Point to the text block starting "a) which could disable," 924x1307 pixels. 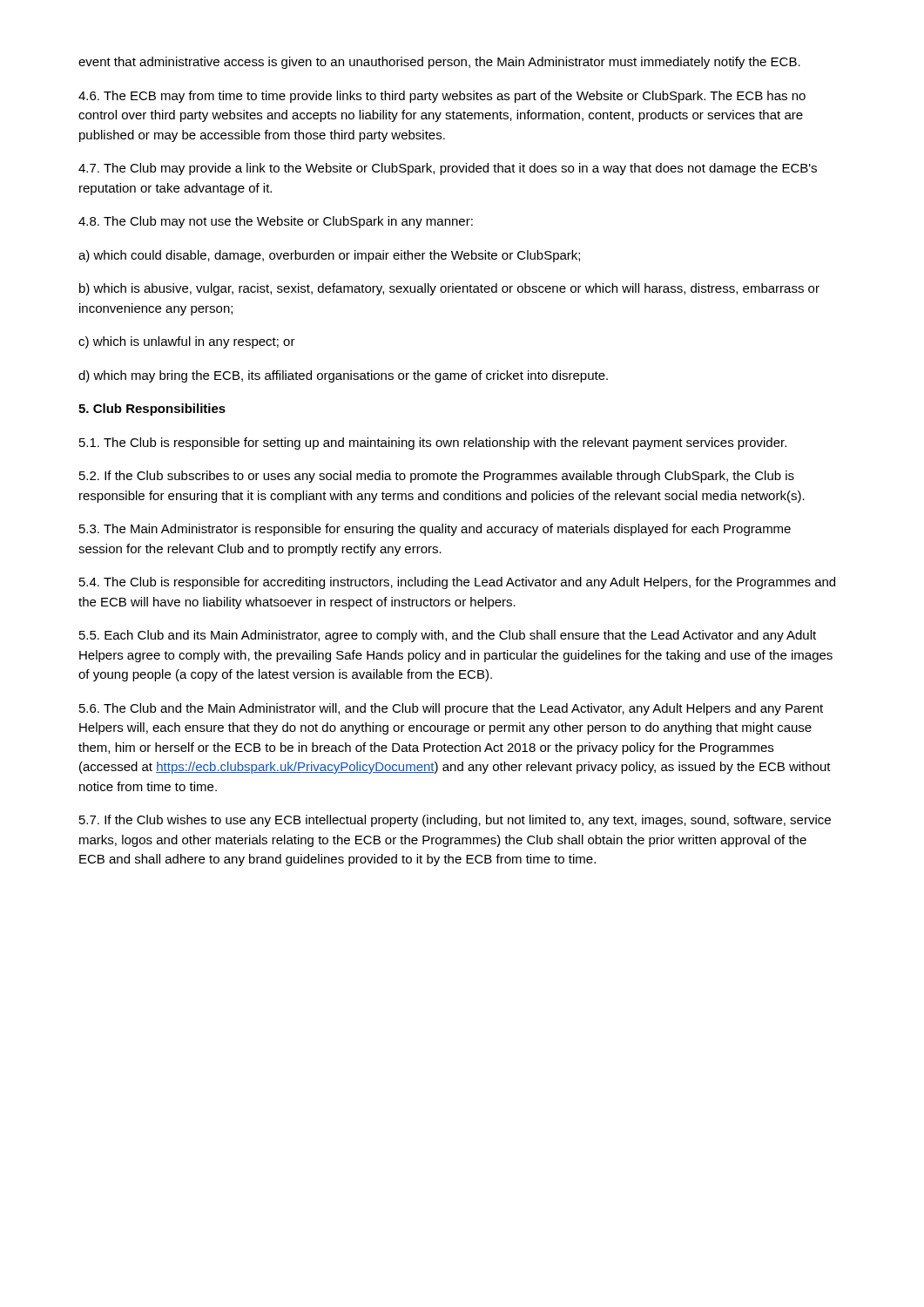[330, 254]
